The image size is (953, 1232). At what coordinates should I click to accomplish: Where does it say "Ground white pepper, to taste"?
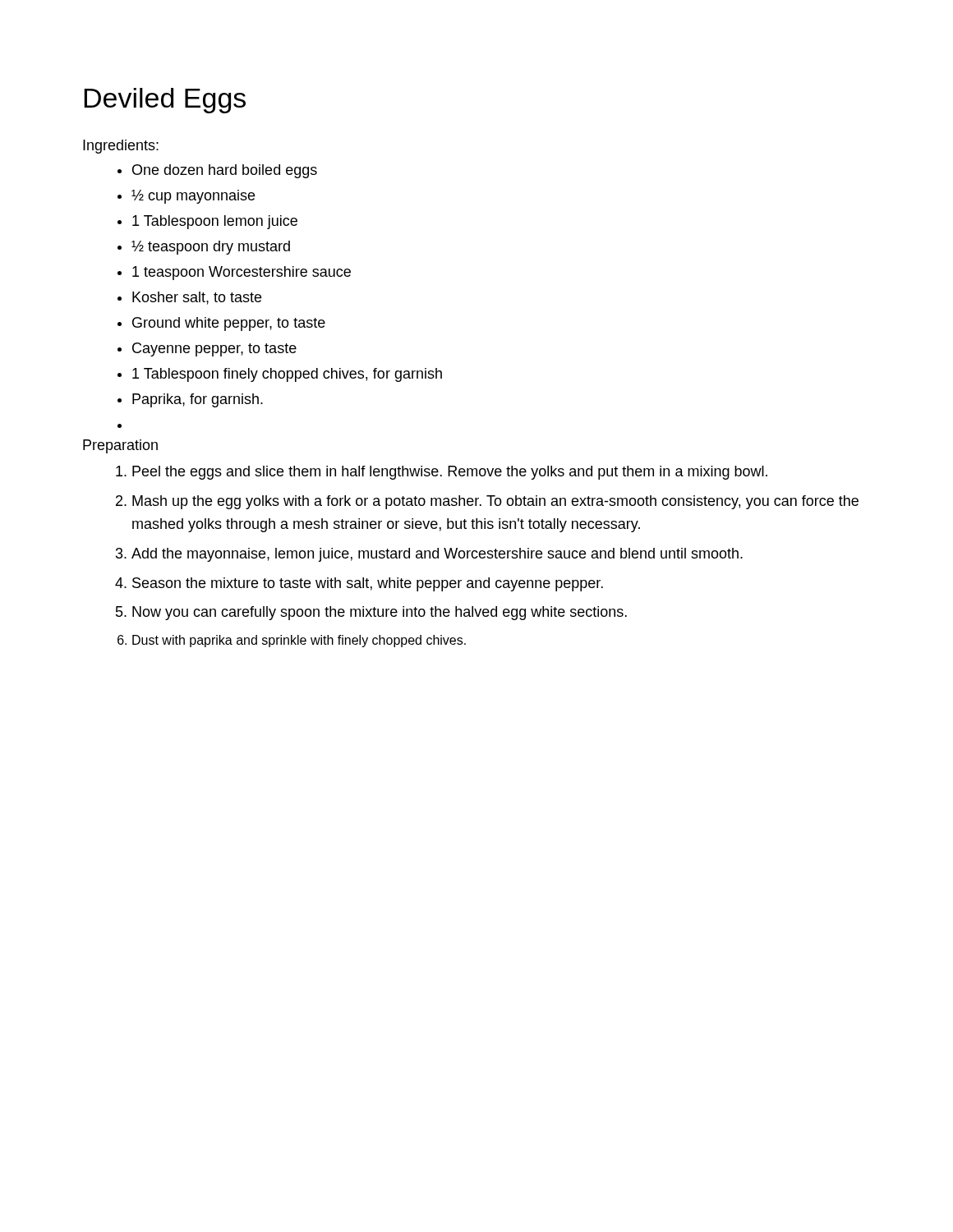coord(228,323)
